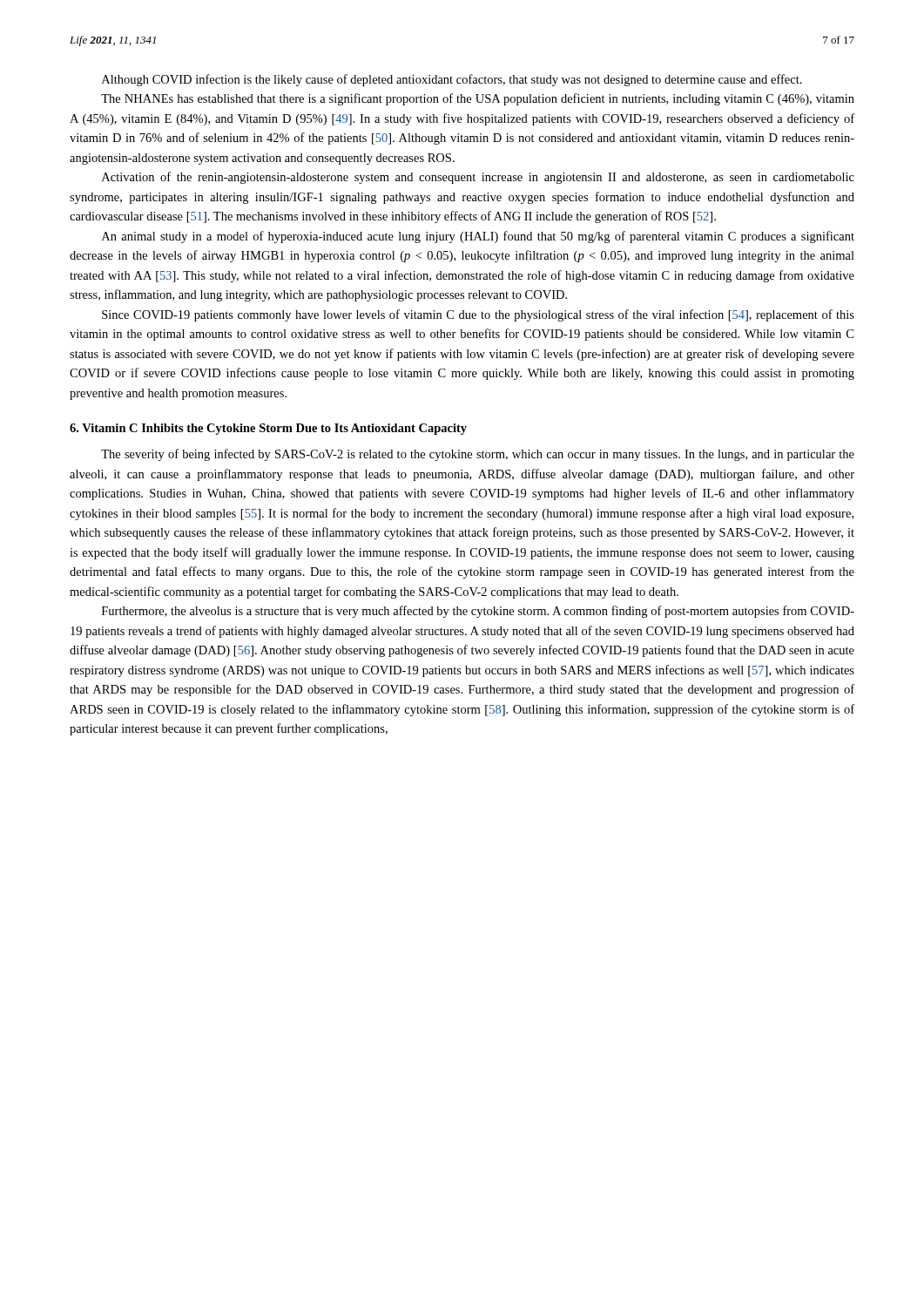The image size is (924, 1307).
Task: Click on the region starting "The NHANEs has established that there"
Action: click(462, 128)
